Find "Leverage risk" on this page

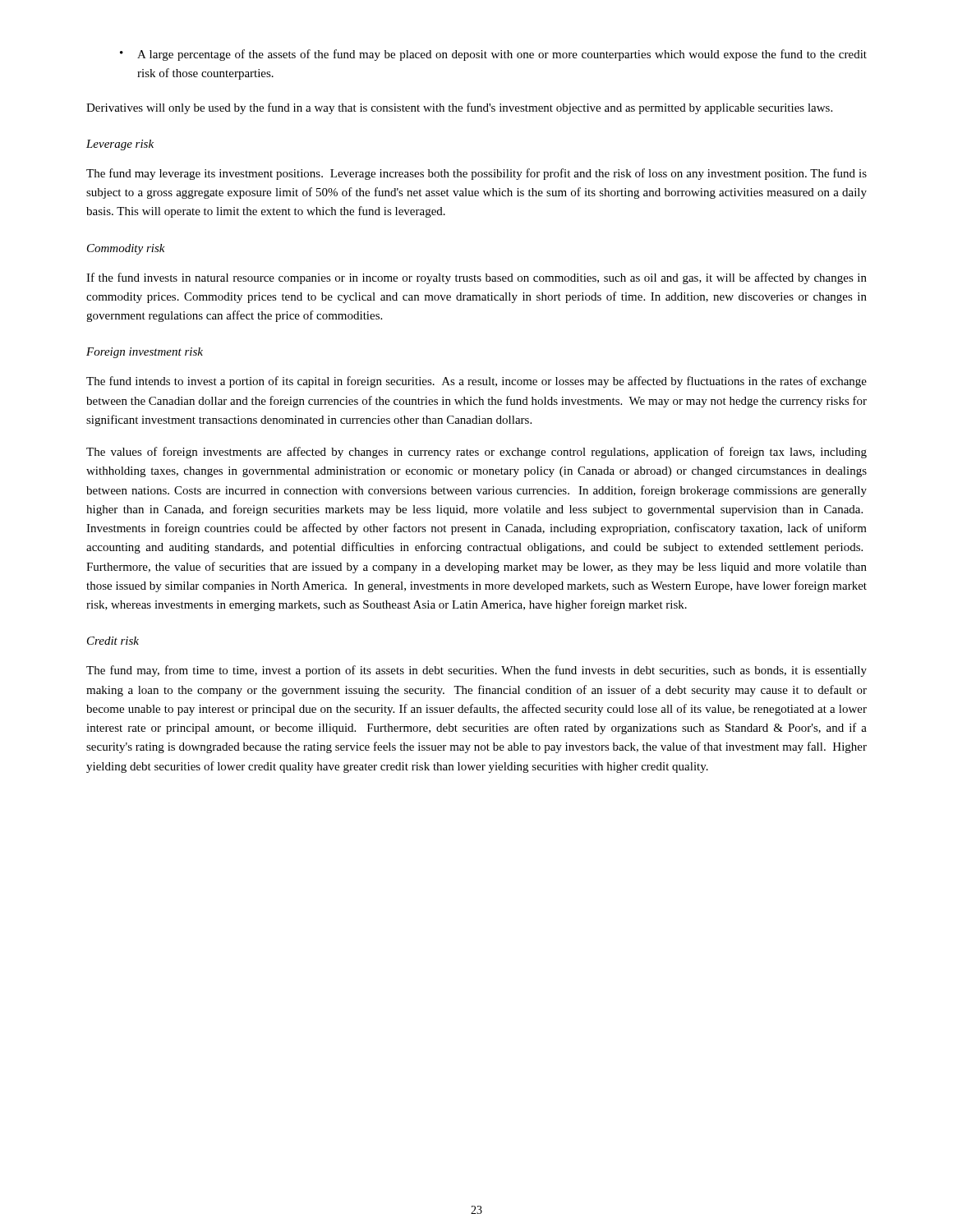120,144
